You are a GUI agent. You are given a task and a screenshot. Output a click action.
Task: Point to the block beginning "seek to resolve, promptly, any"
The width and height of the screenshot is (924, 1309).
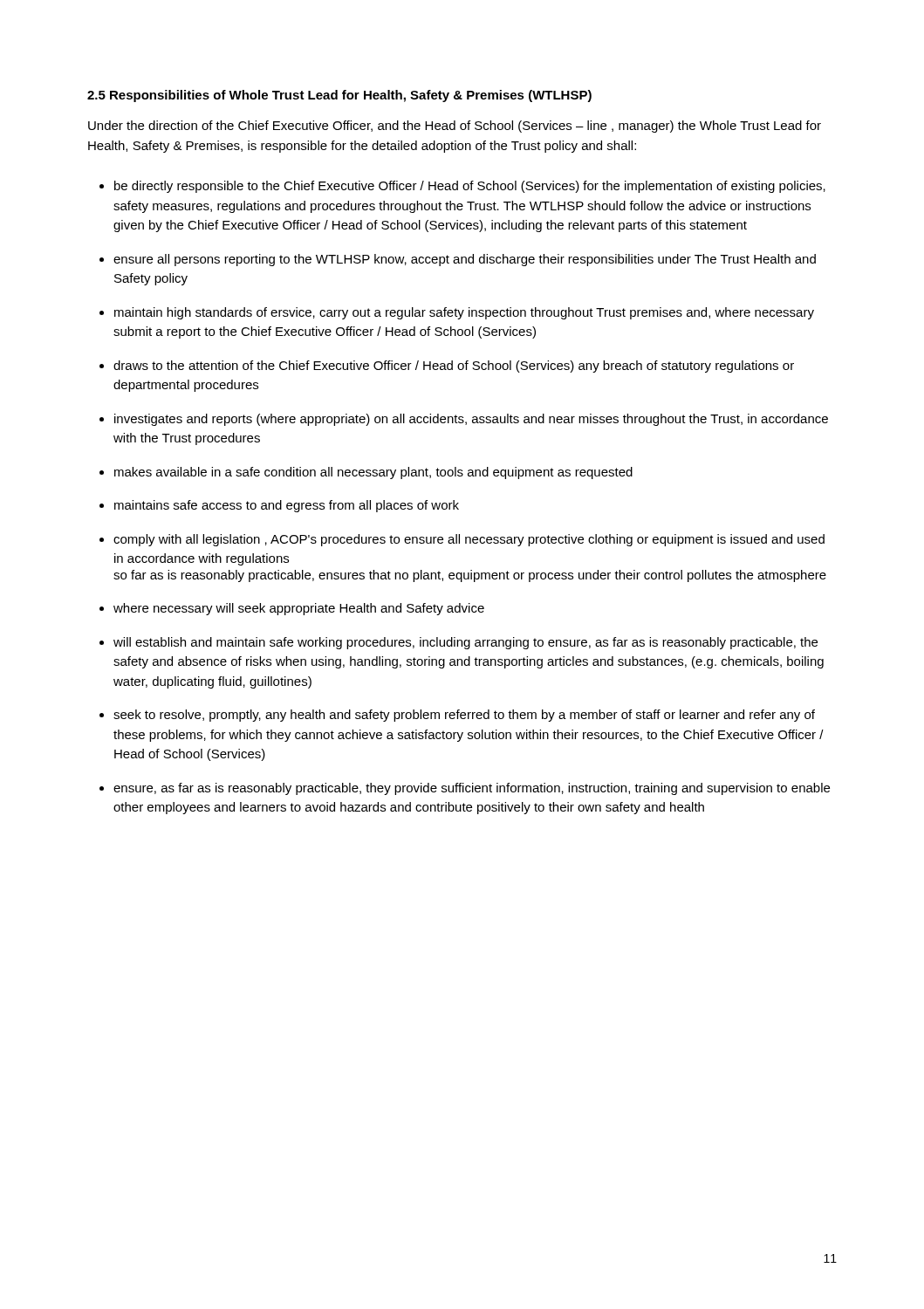coord(475,735)
